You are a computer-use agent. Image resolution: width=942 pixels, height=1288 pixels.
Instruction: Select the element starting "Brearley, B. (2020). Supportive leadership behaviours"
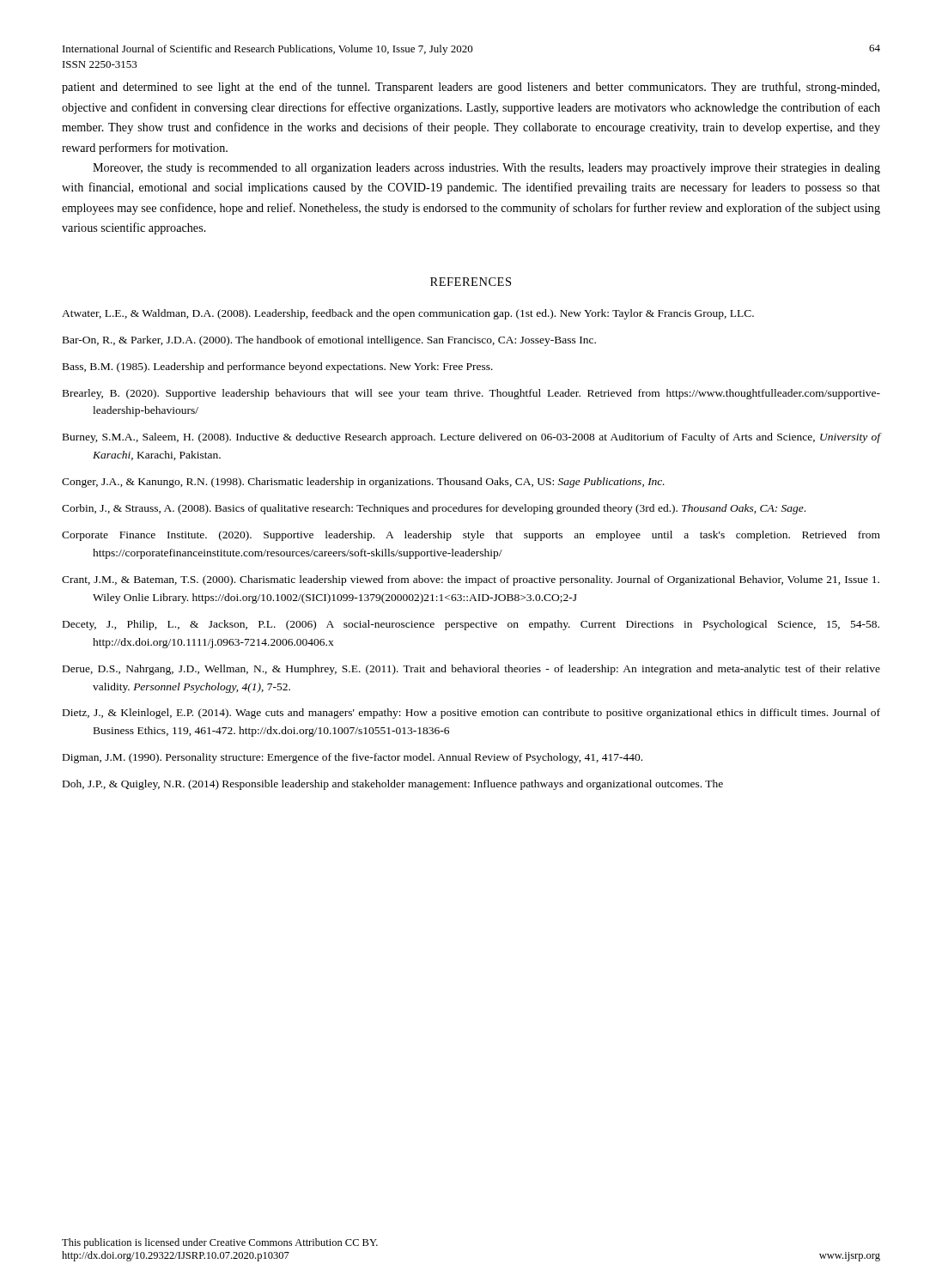(471, 401)
